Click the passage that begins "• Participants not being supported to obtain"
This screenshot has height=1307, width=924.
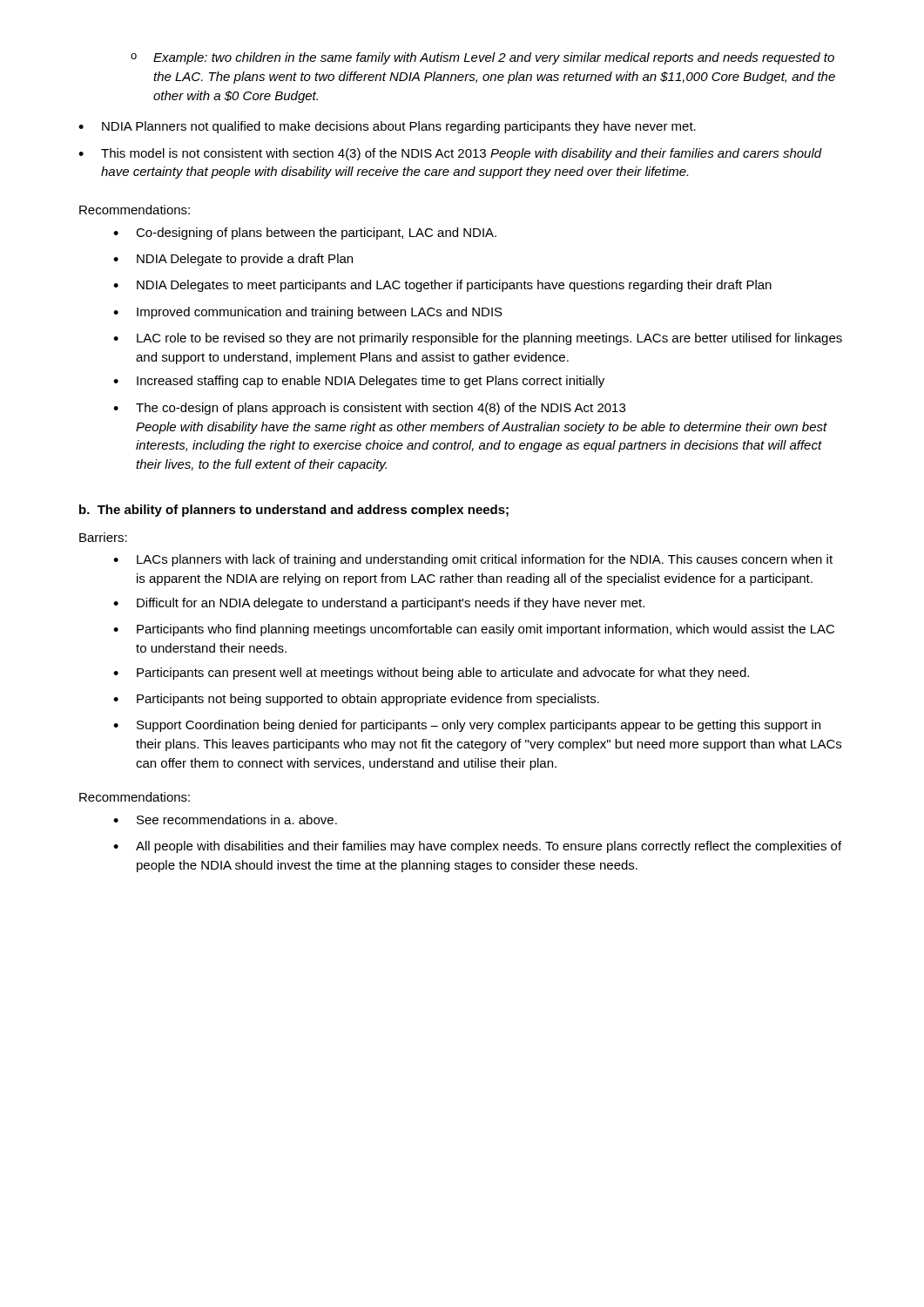point(479,700)
